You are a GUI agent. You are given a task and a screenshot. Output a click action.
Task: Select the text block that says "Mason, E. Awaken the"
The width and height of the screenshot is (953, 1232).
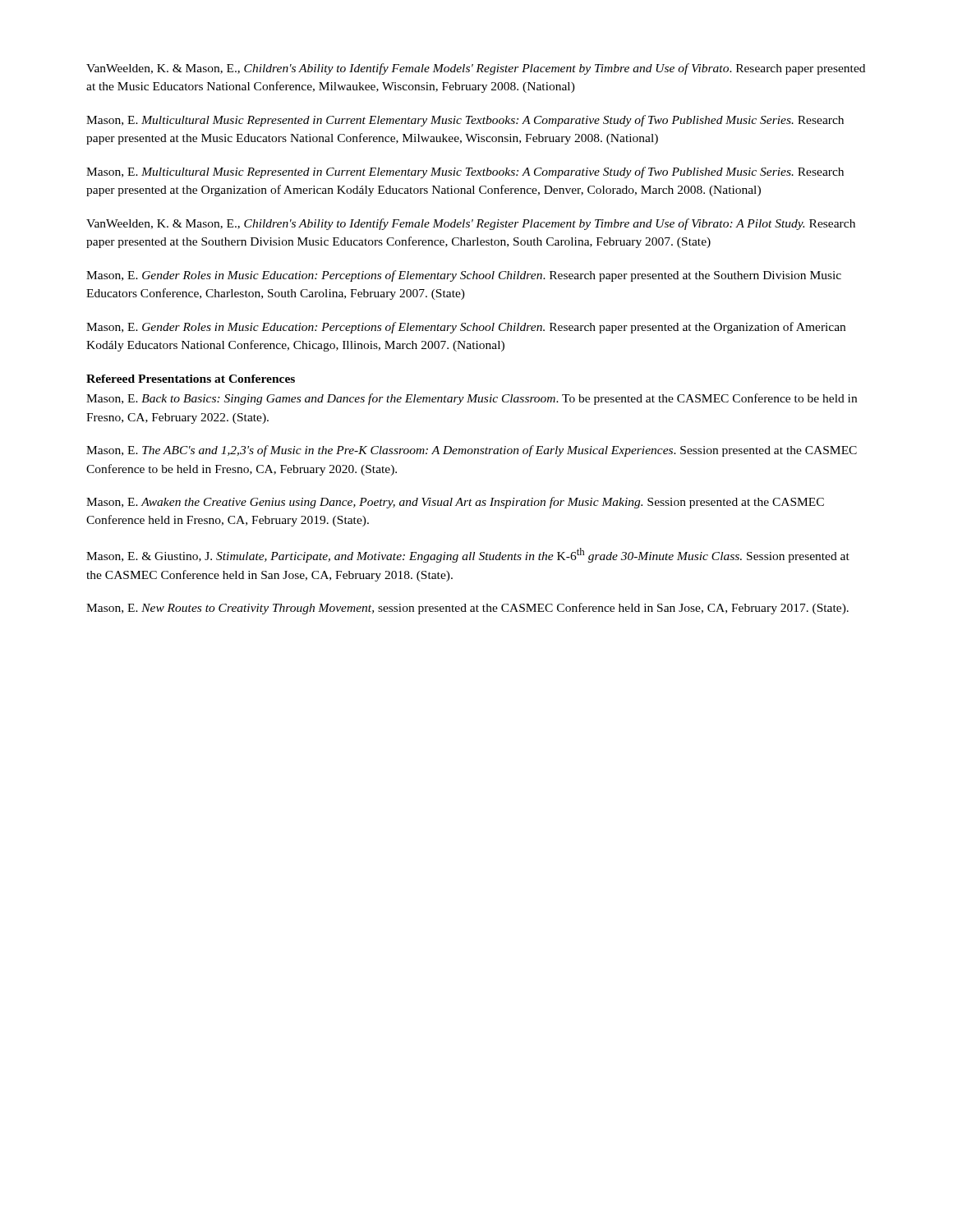tap(455, 511)
